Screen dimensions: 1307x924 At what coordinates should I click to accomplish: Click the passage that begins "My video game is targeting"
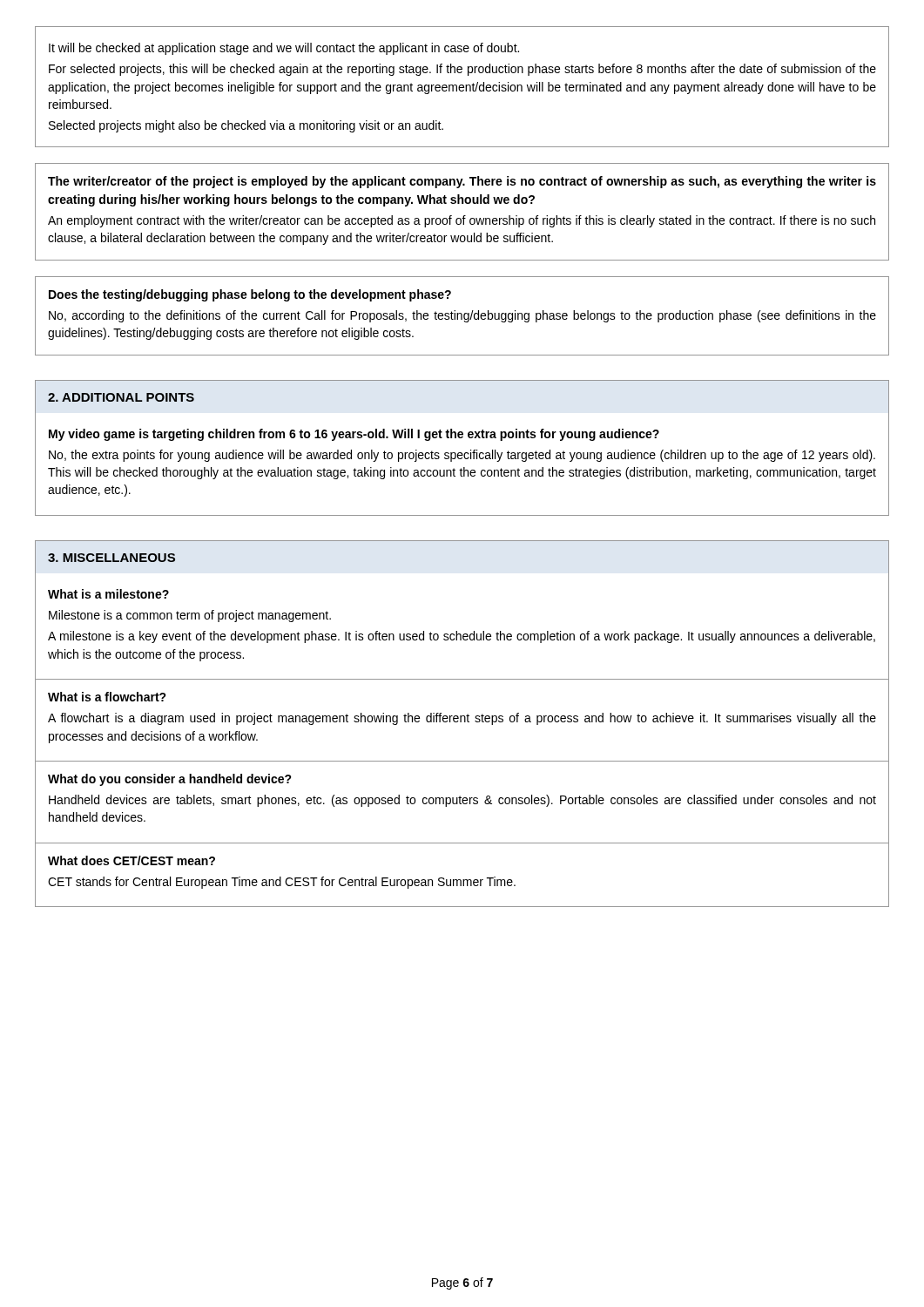tap(462, 462)
